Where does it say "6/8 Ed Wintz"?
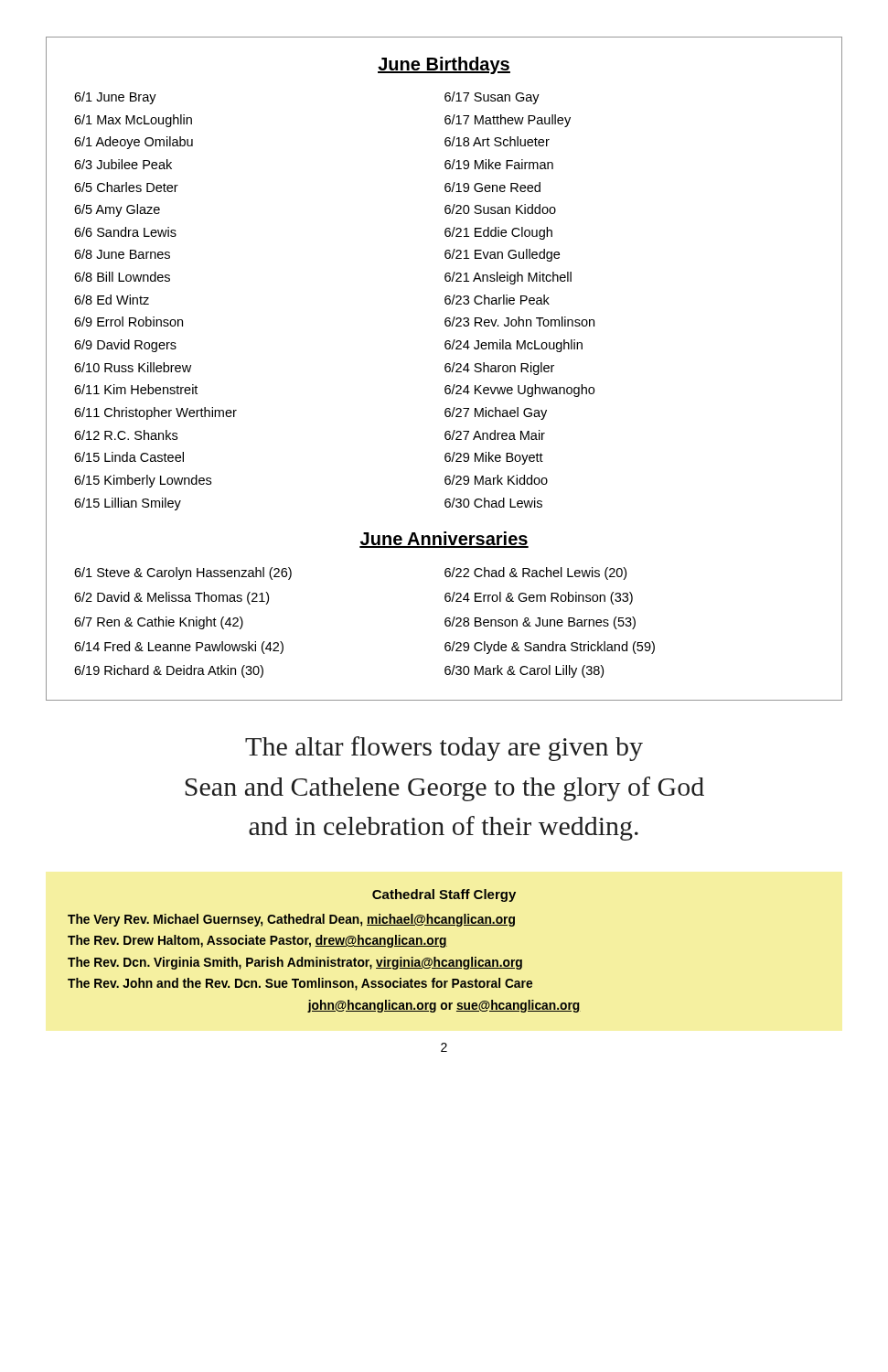Screen dimensions: 1372x888 point(112,300)
